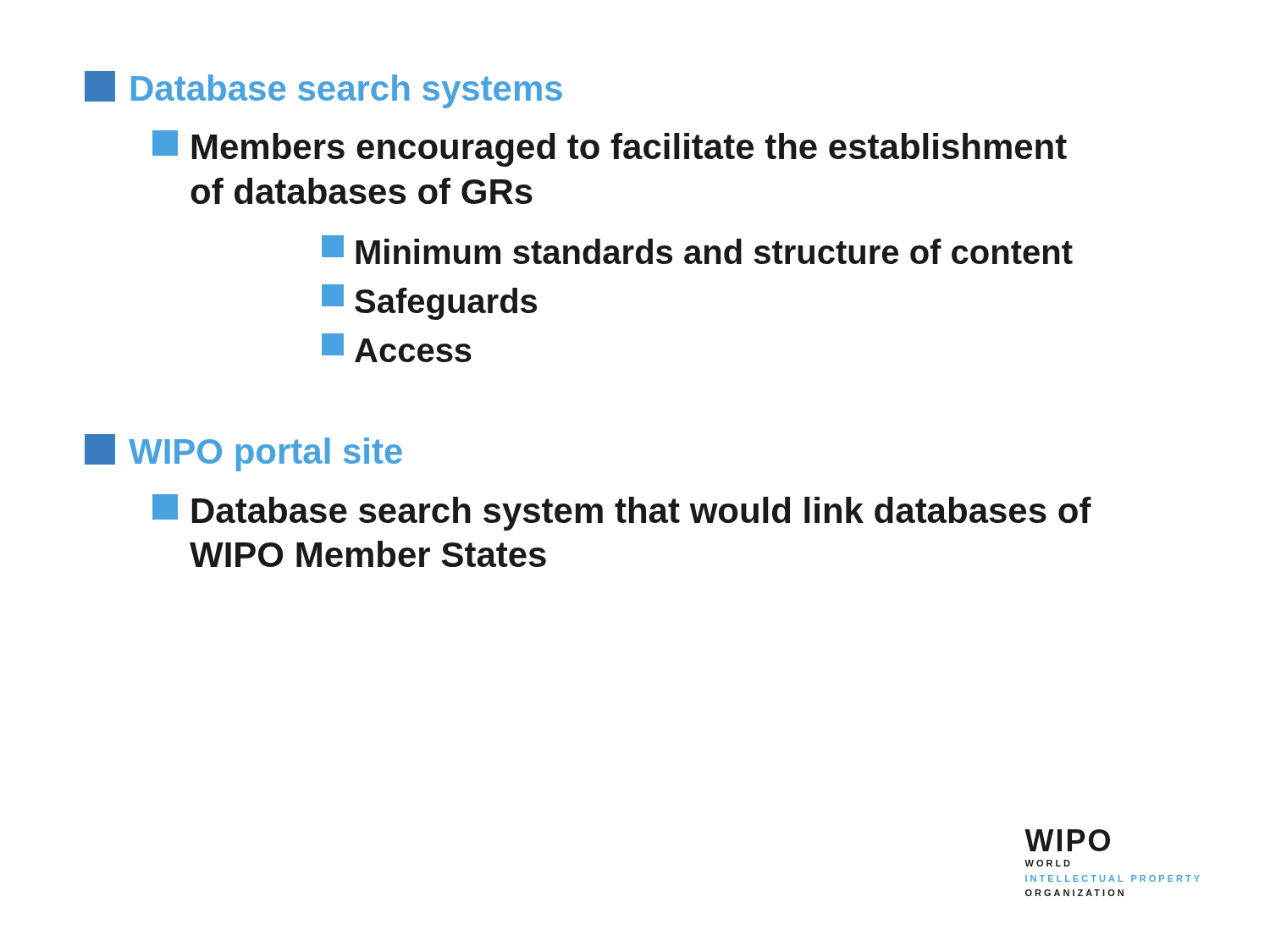Select the section header containing "Database search systems"
Image resolution: width=1270 pixels, height=952 pixels.
(324, 89)
